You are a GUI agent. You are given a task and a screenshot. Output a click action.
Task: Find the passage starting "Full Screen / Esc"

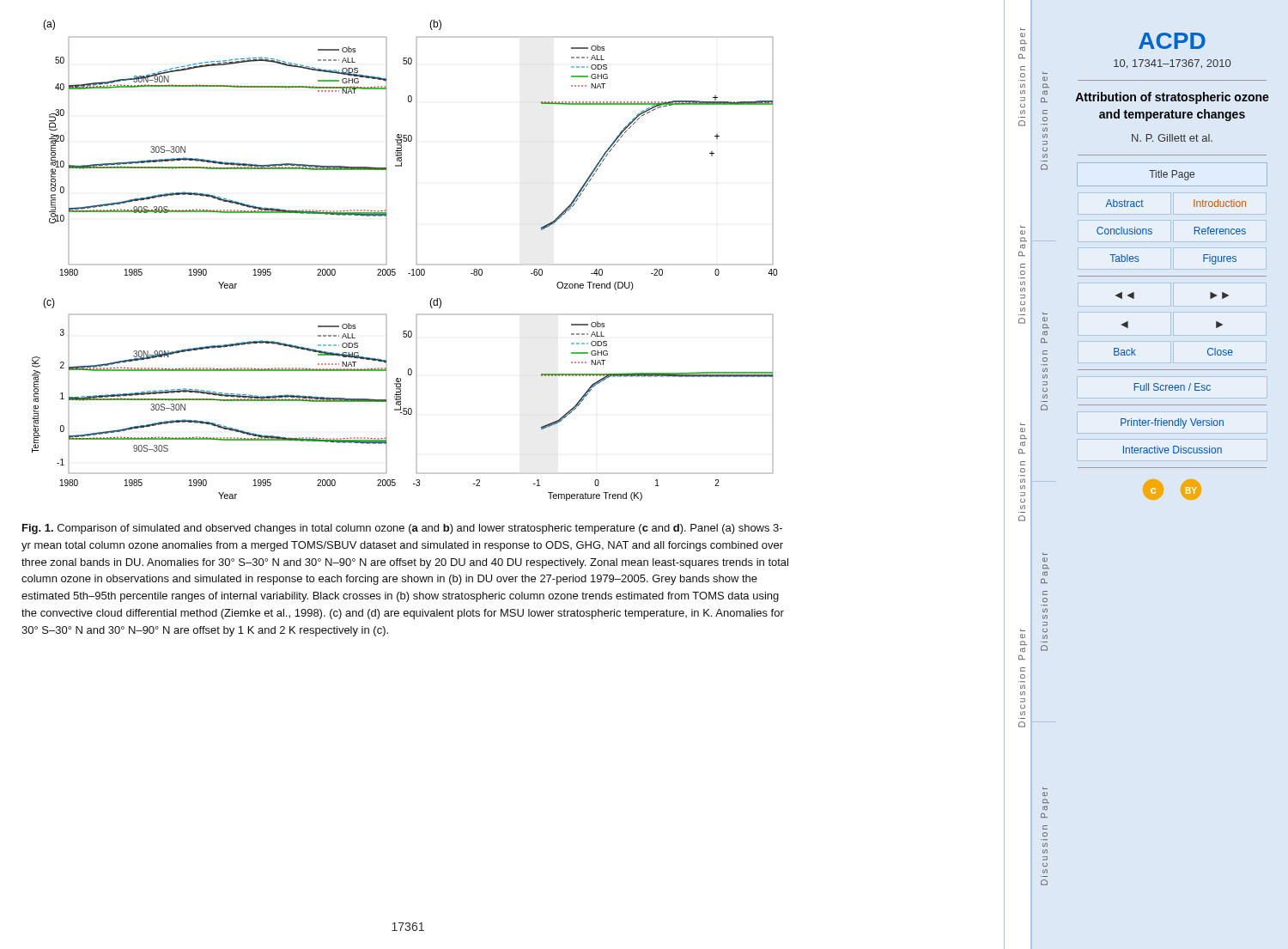(1172, 387)
